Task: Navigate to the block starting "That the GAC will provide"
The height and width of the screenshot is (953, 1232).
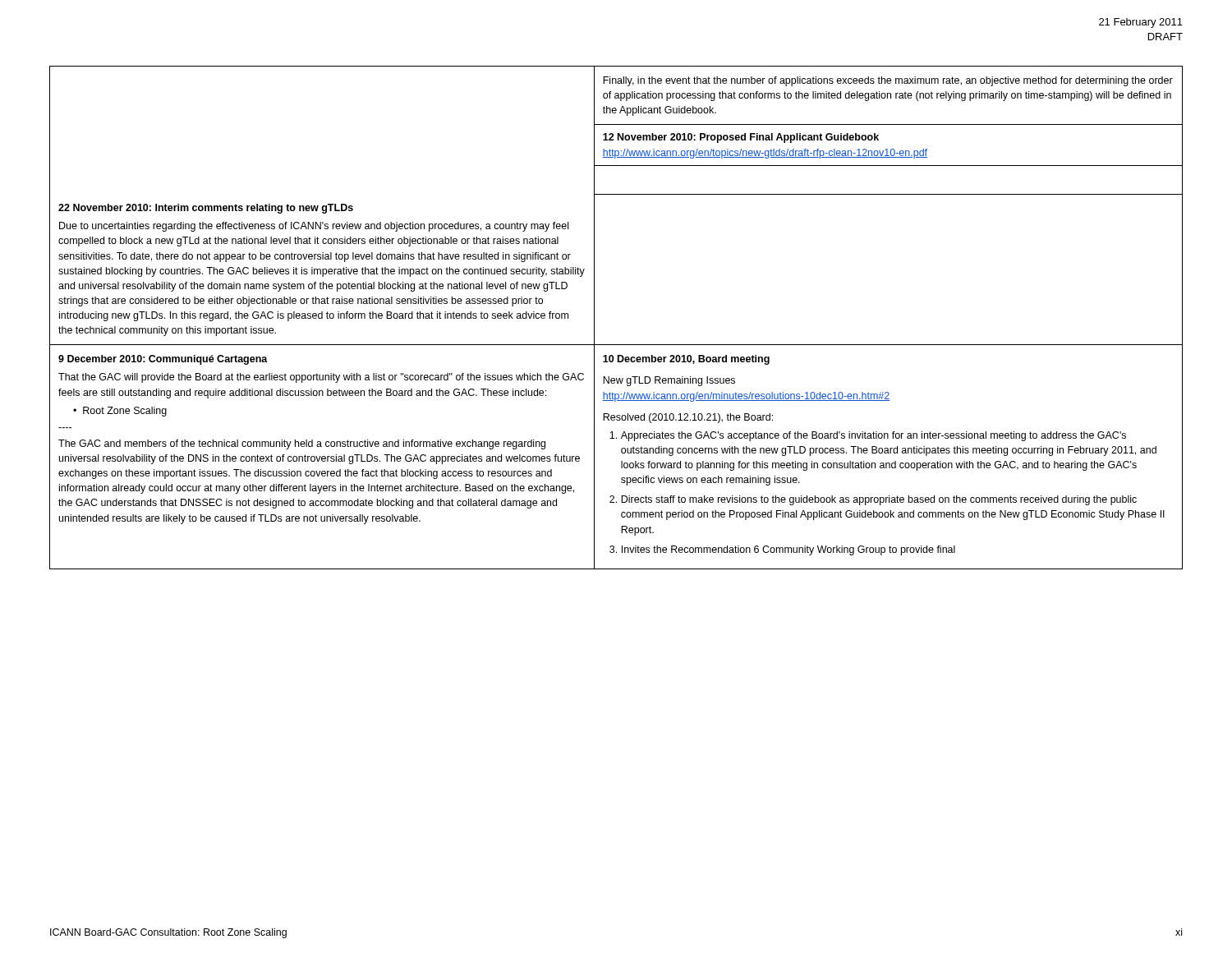Action: click(x=321, y=385)
